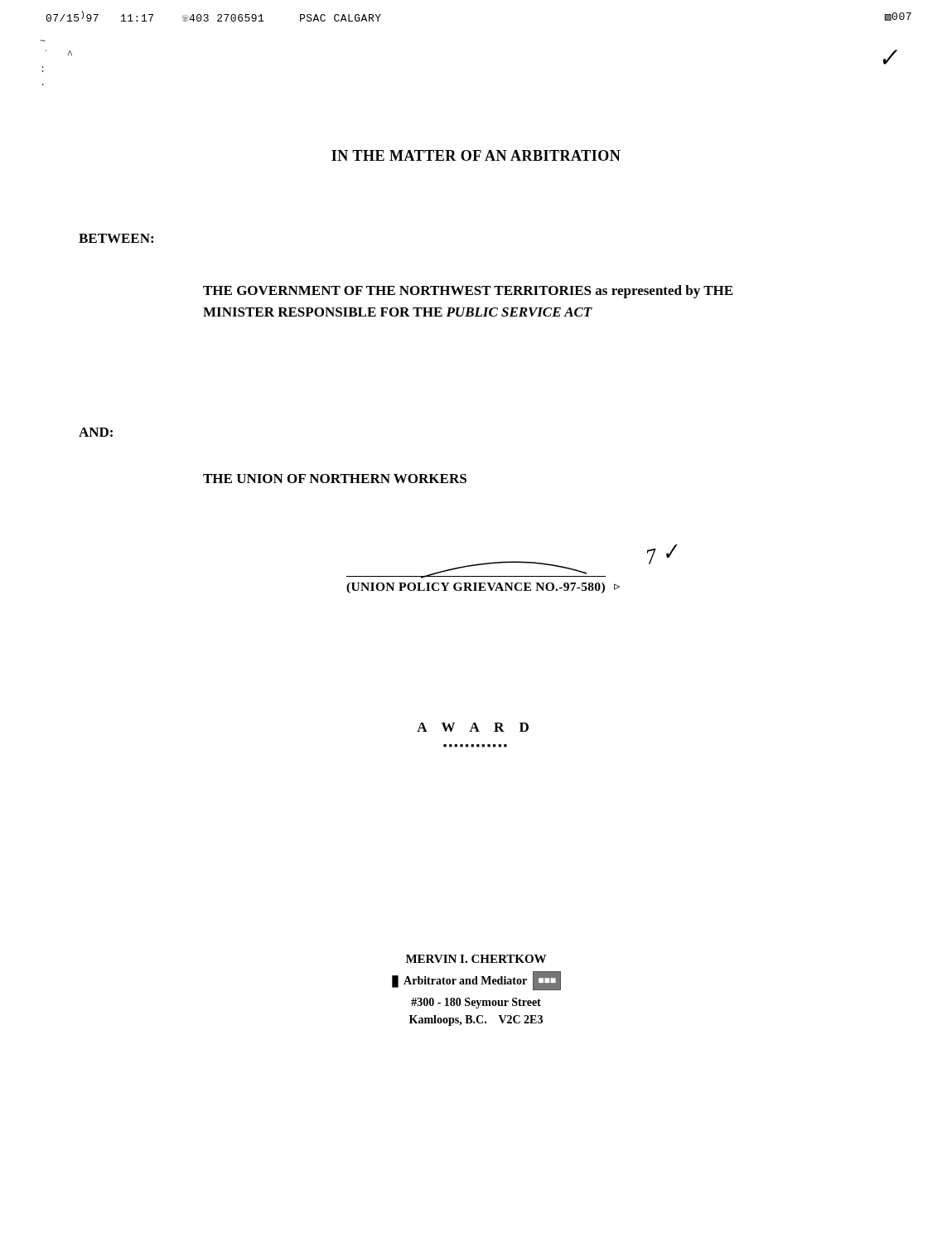Locate the block of text that opens with "THE GOVERNMENT OF THE"
952x1243 pixels.
point(468,301)
